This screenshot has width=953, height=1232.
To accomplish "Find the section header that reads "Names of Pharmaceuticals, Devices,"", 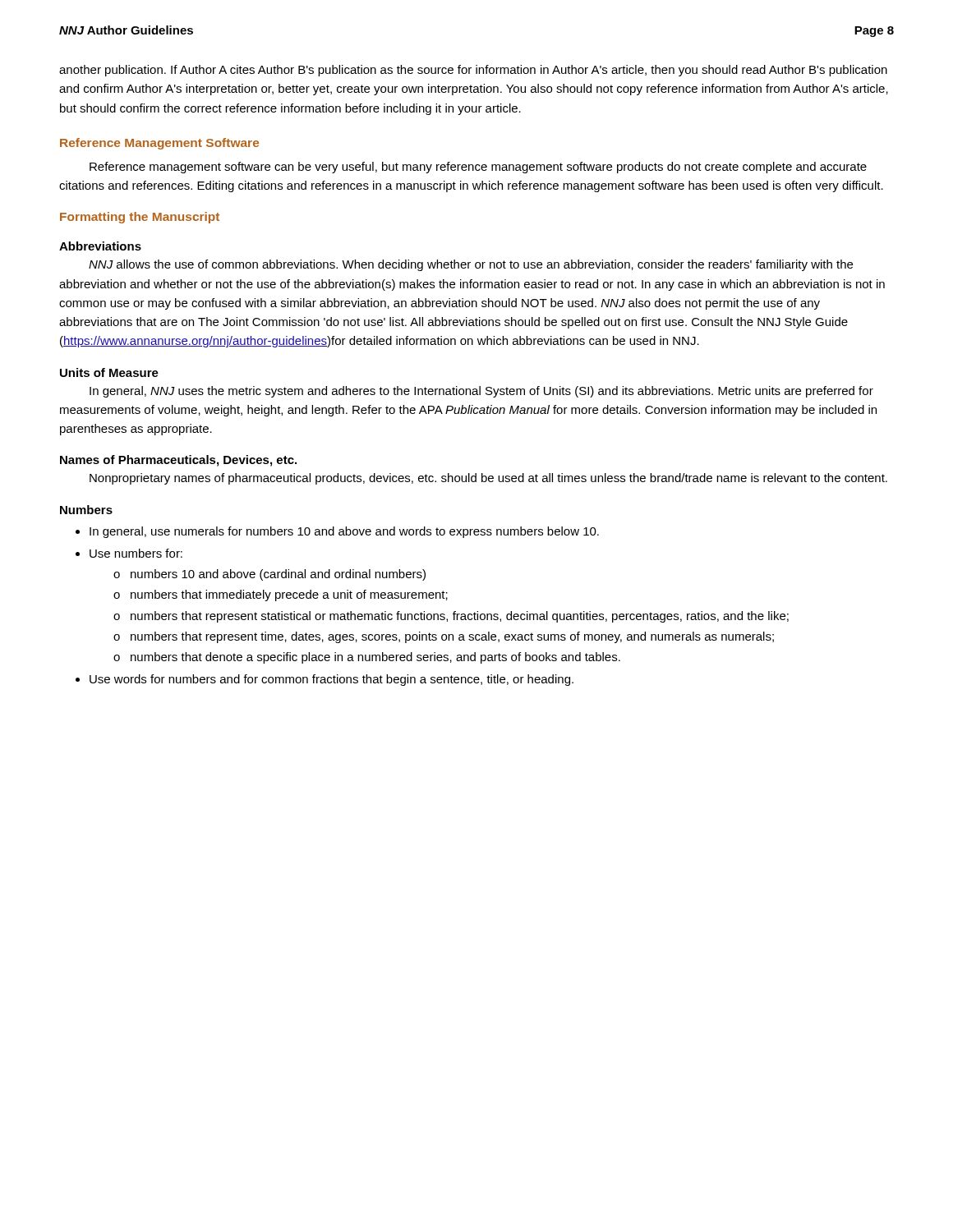I will (178, 460).
